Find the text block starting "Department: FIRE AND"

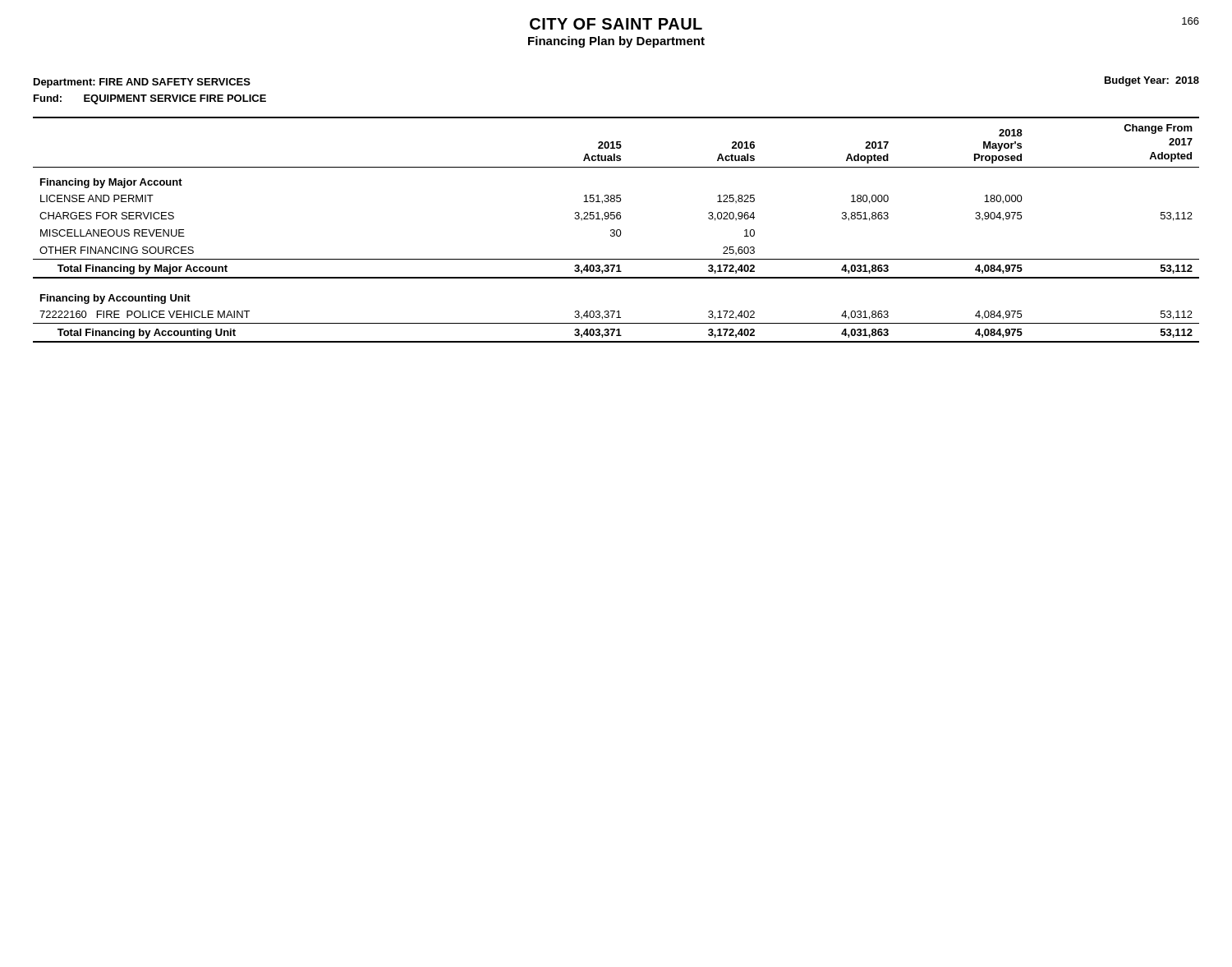click(x=150, y=90)
